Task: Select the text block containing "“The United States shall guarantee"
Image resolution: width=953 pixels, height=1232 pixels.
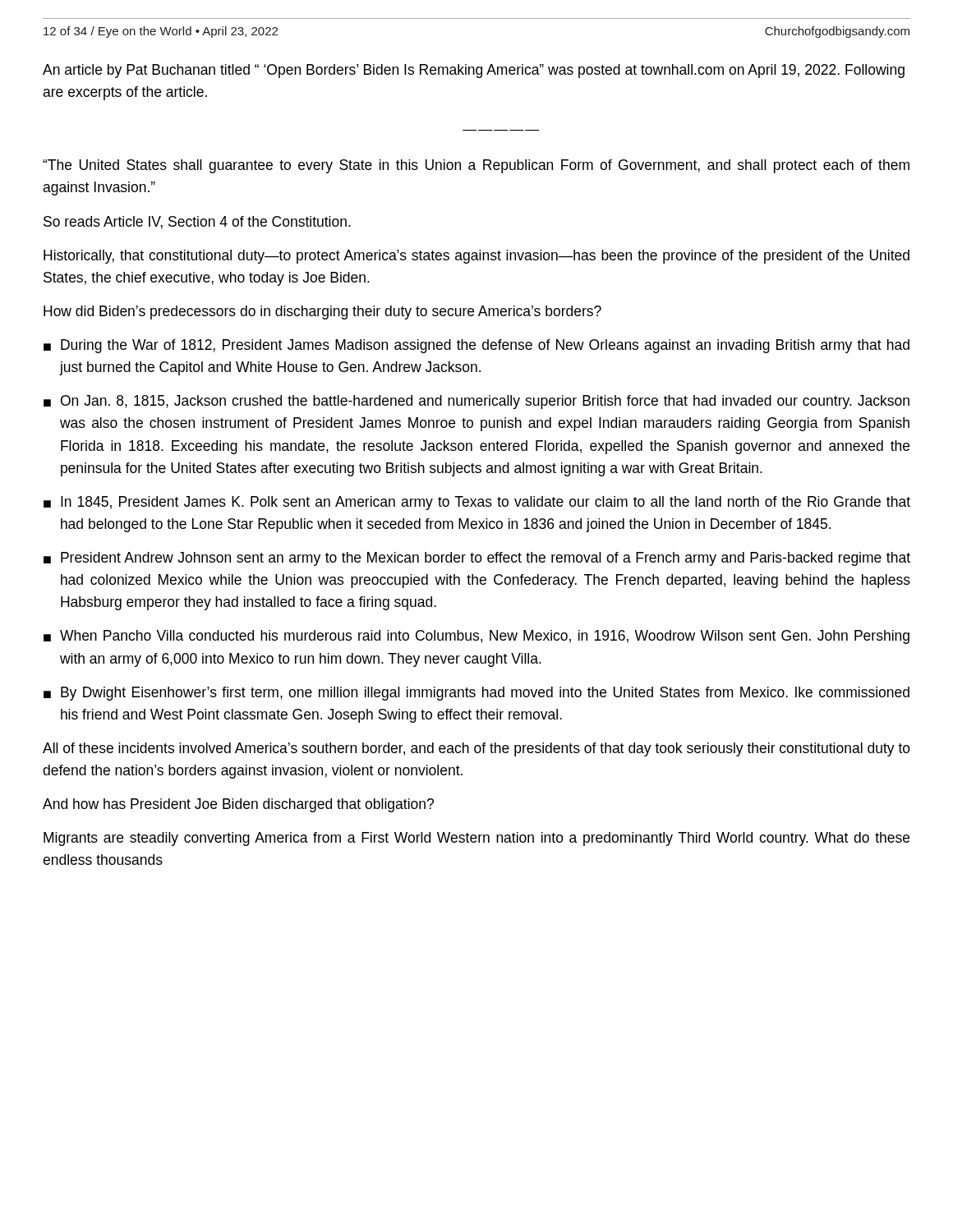Action: (476, 176)
